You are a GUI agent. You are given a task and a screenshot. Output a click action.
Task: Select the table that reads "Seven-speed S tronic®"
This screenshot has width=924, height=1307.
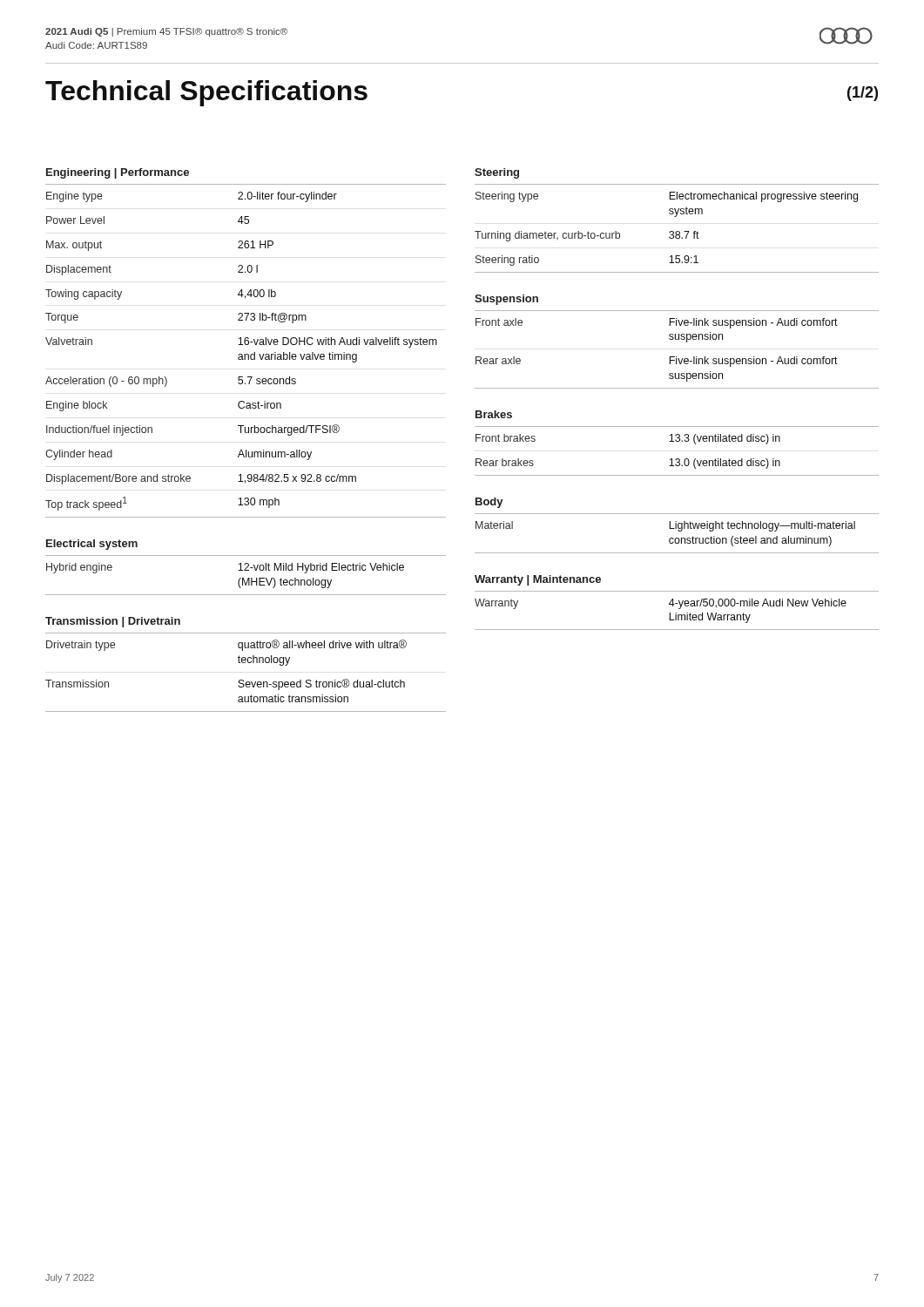246,672
